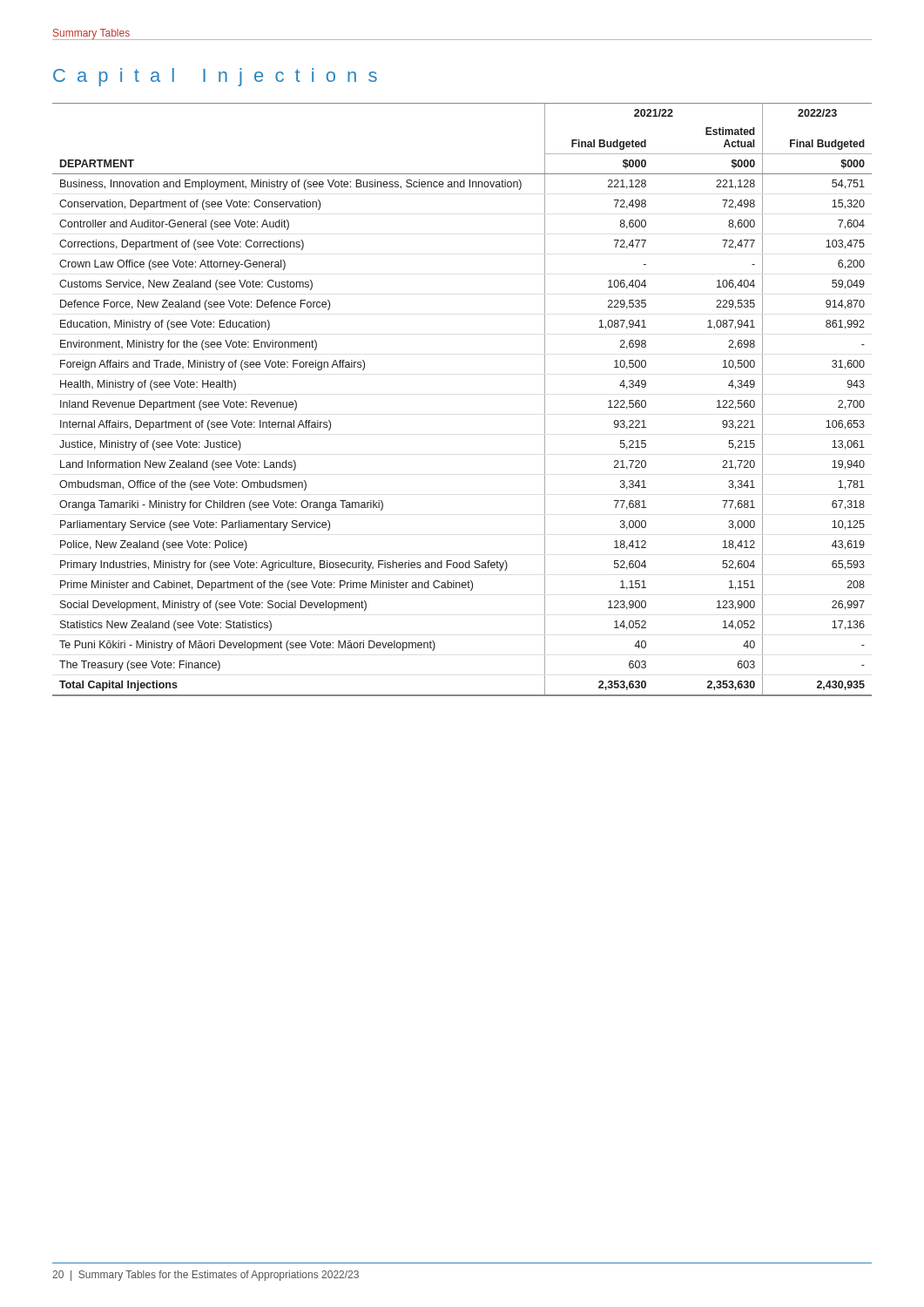
Task: Select the table that reads "Oranga Tamariki - Ministry"
Action: pos(462,400)
